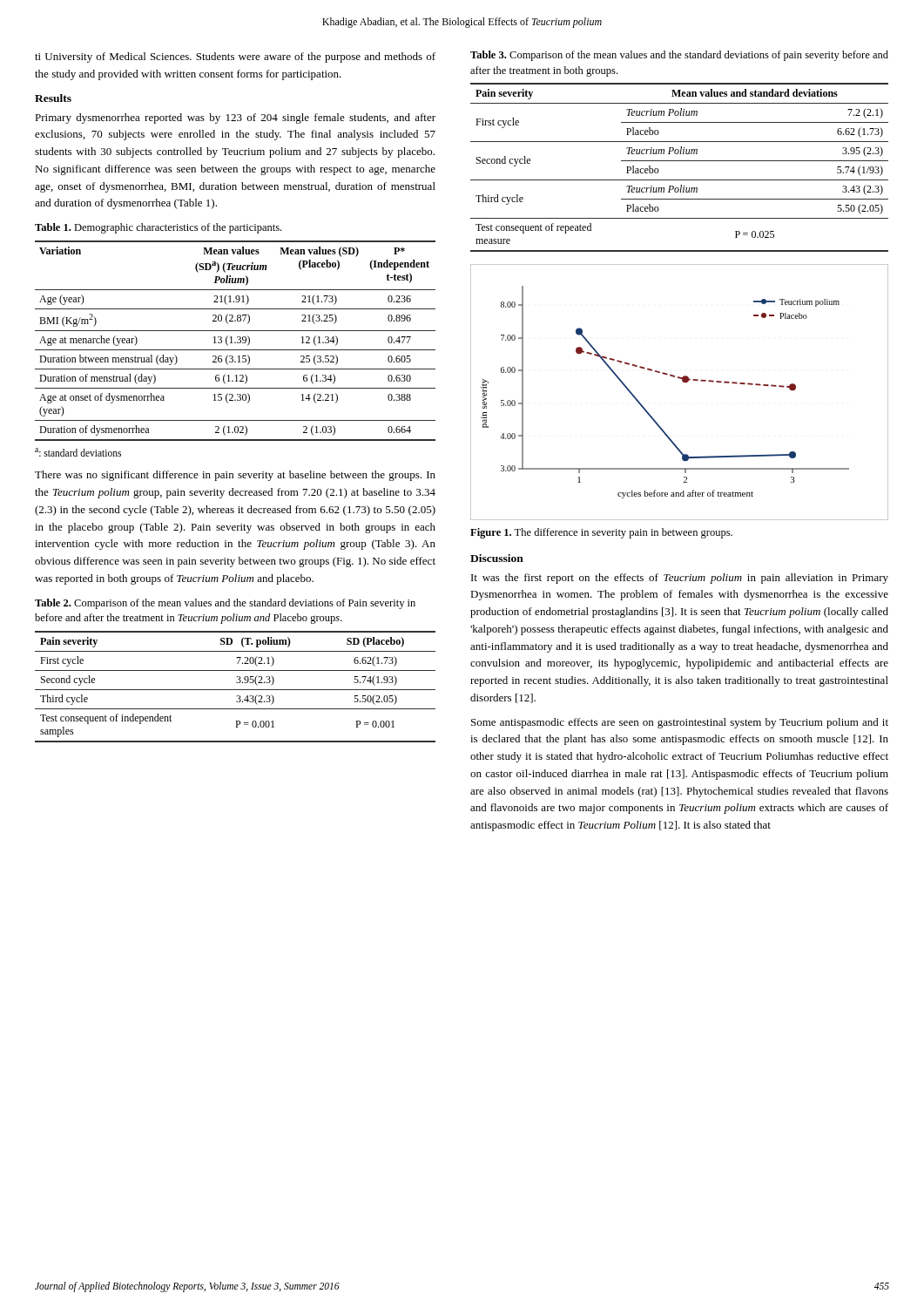Locate the caption that opens with "Table 1. Demographic"
924x1307 pixels.
coord(159,227)
